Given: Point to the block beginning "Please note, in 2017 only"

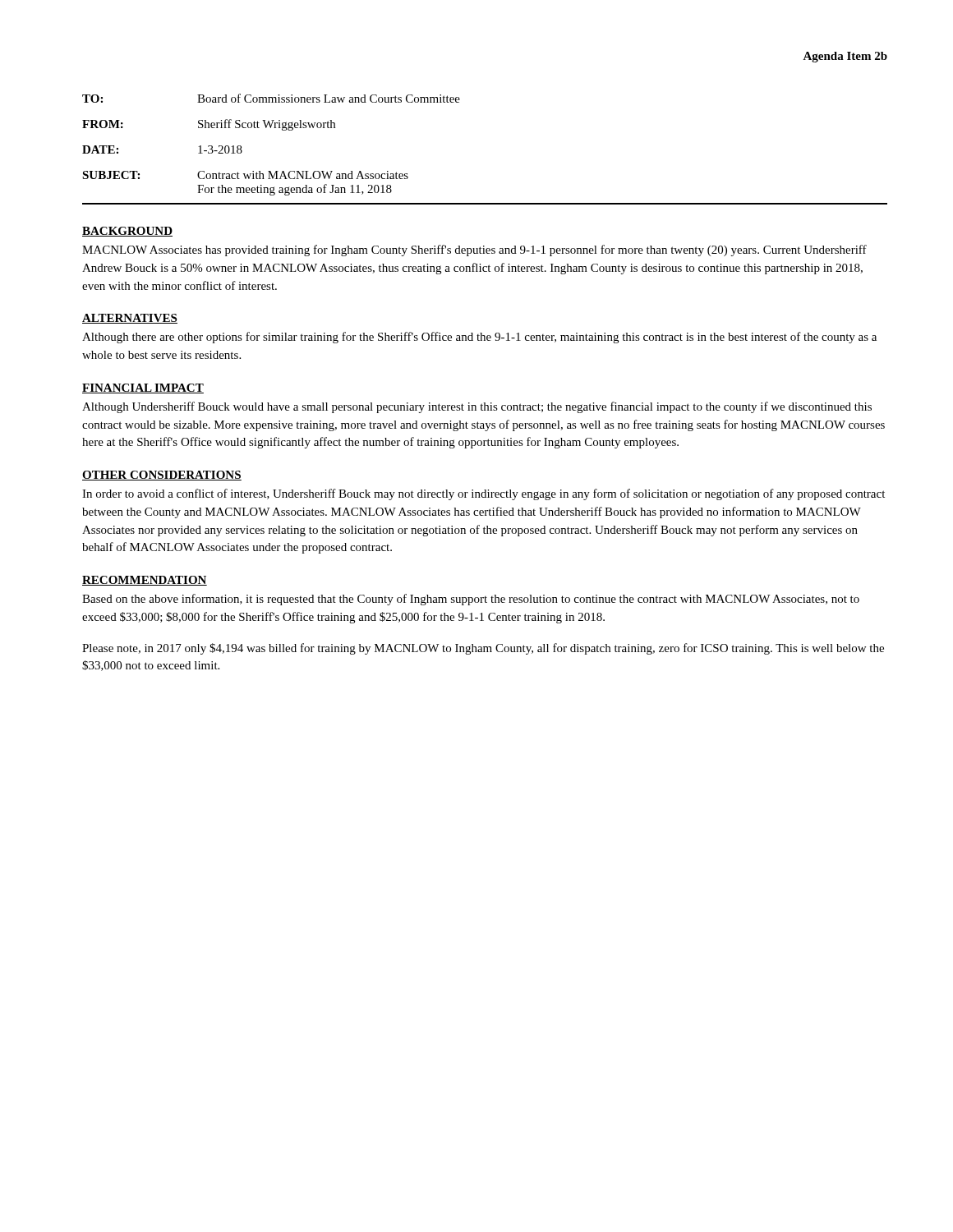Looking at the screenshot, I should 483,657.
